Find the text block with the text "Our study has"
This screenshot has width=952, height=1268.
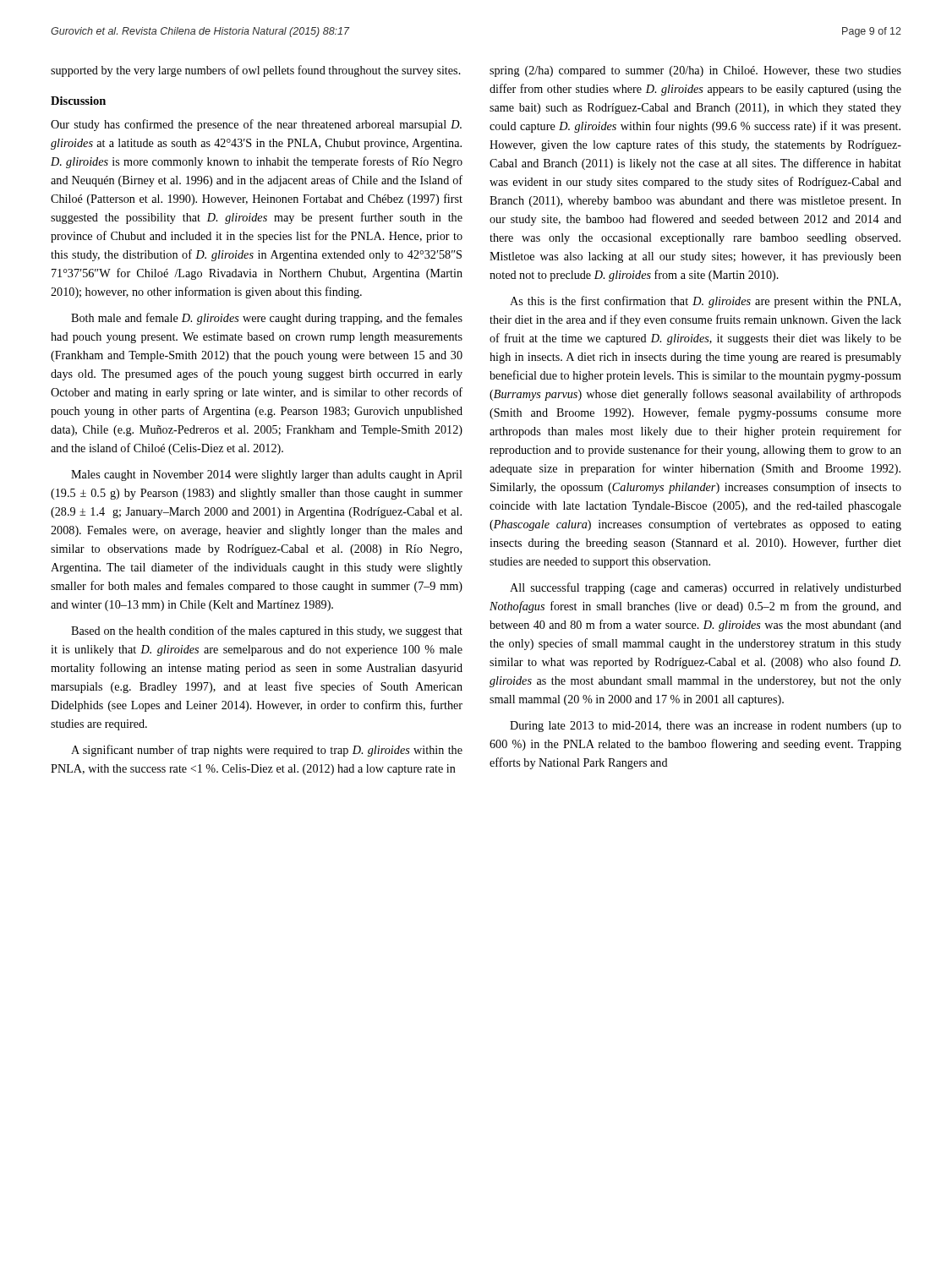pyautogui.click(x=257, y=447)
